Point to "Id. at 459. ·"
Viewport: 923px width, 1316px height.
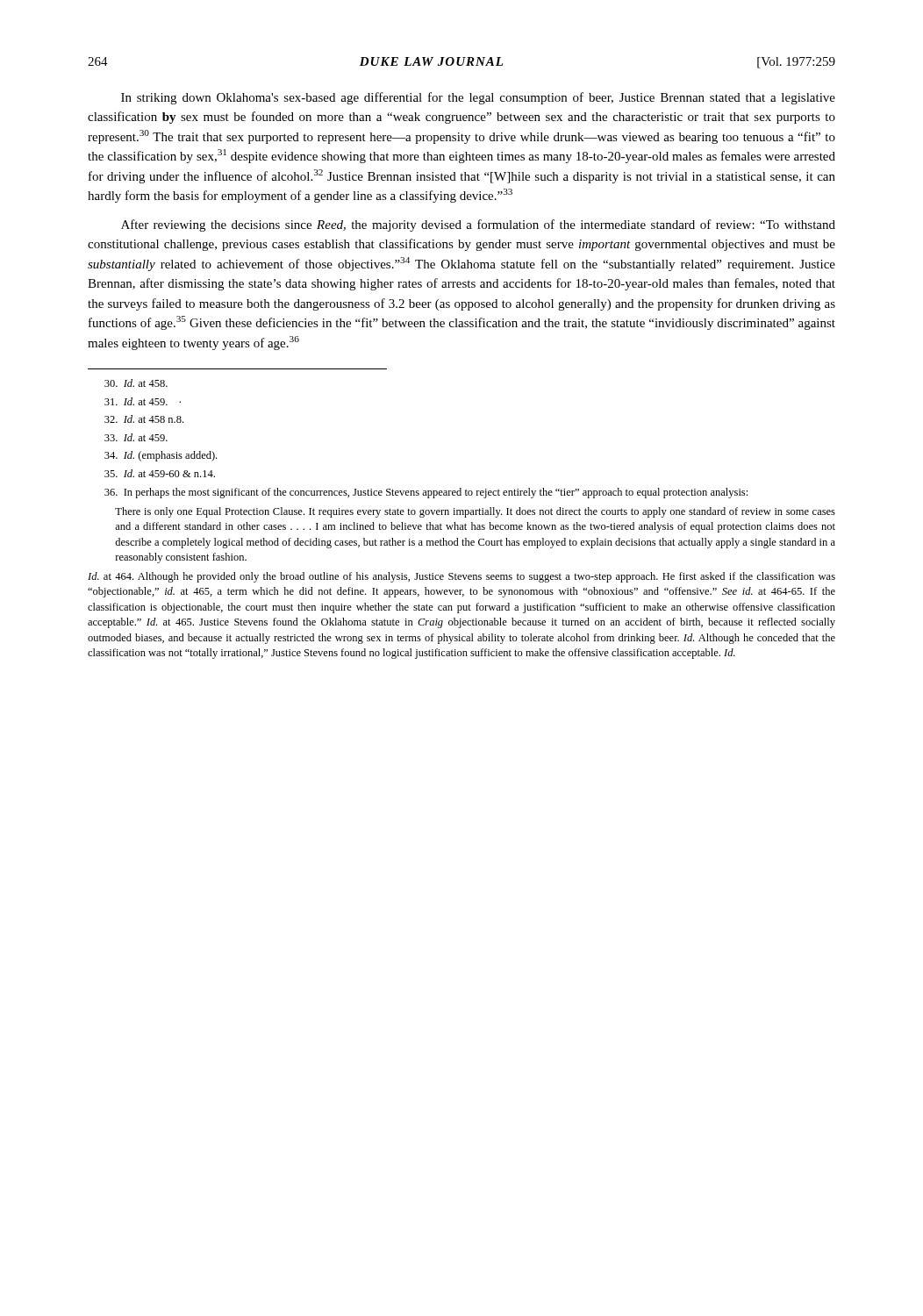135,402
